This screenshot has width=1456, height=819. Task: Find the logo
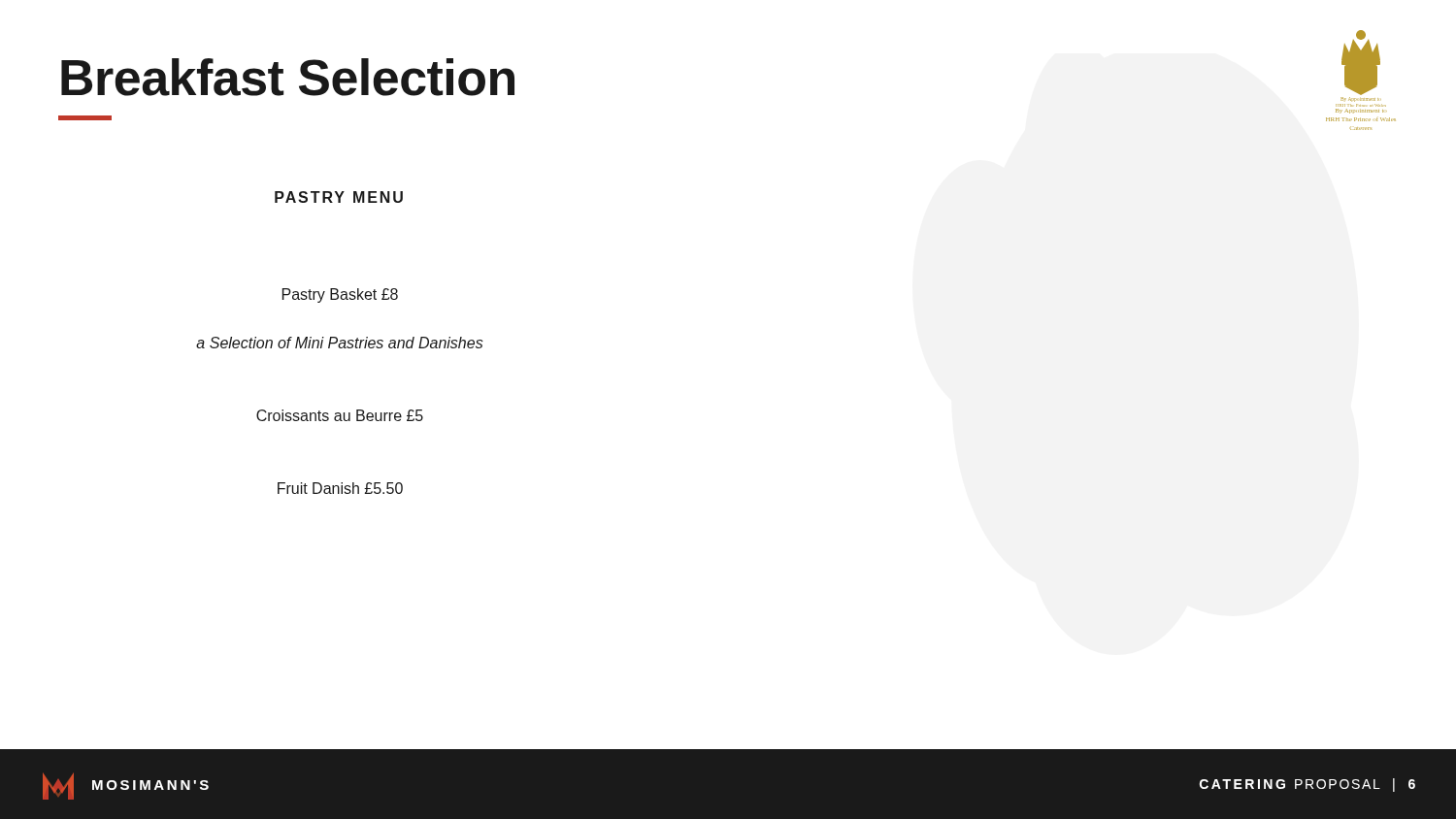tap(1361, 77)
